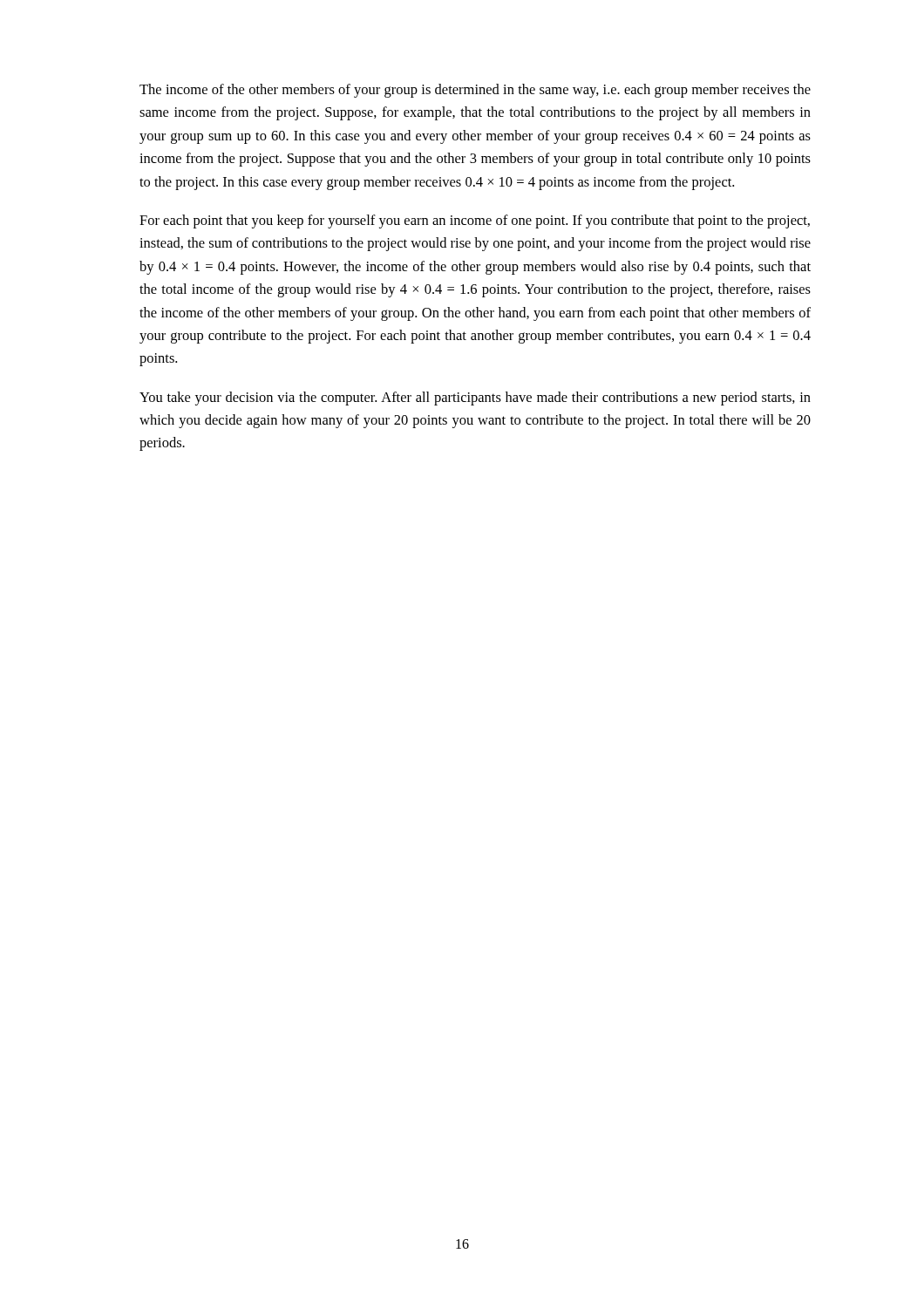Image resolution: width=924 pixels, height=1308 pixels.
Task: Select the block starting "For each point that you keep"
Action: (475, 289)
